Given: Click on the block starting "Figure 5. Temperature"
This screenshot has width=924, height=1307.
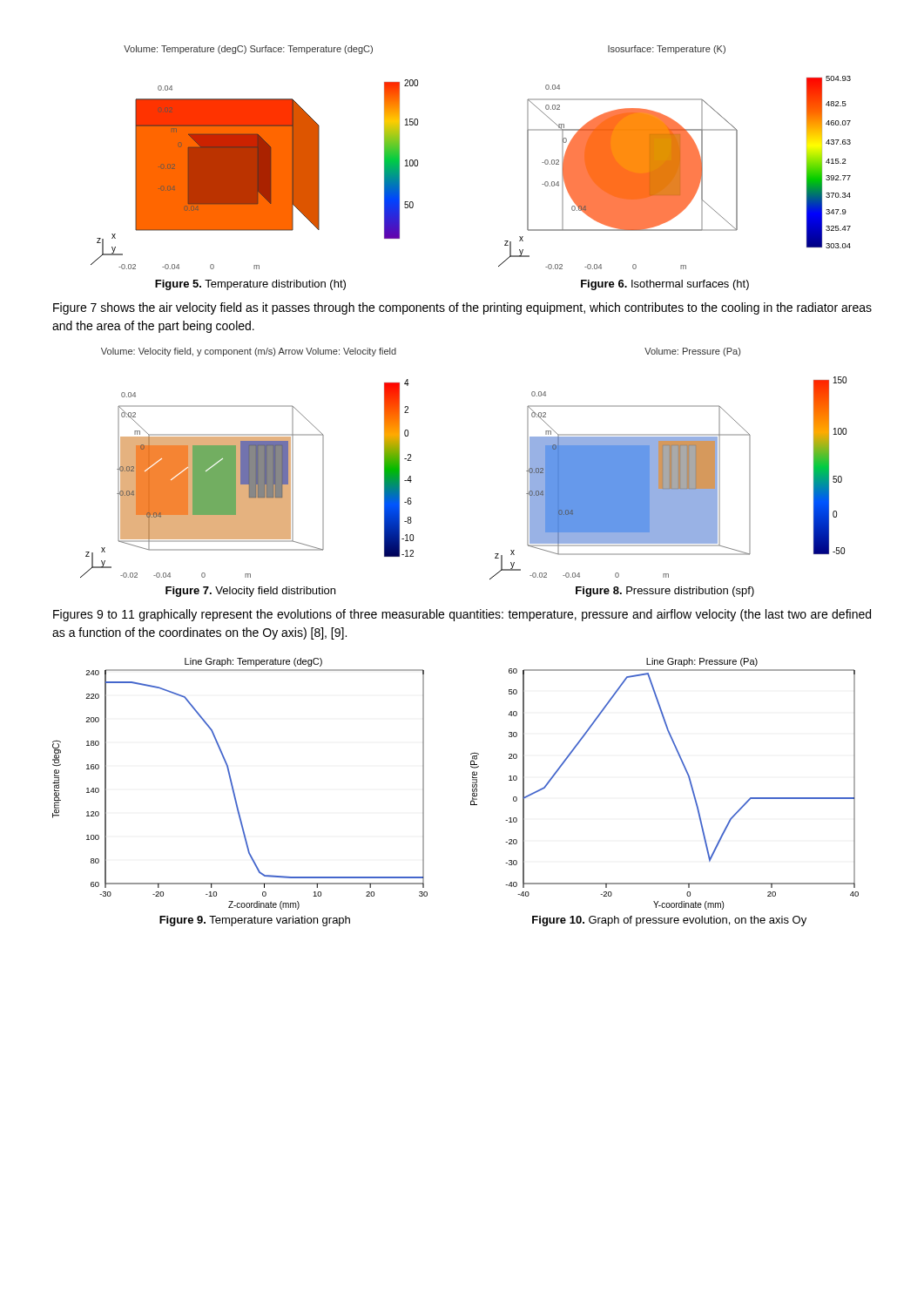Looking at the screenshot, I should 251,284.
